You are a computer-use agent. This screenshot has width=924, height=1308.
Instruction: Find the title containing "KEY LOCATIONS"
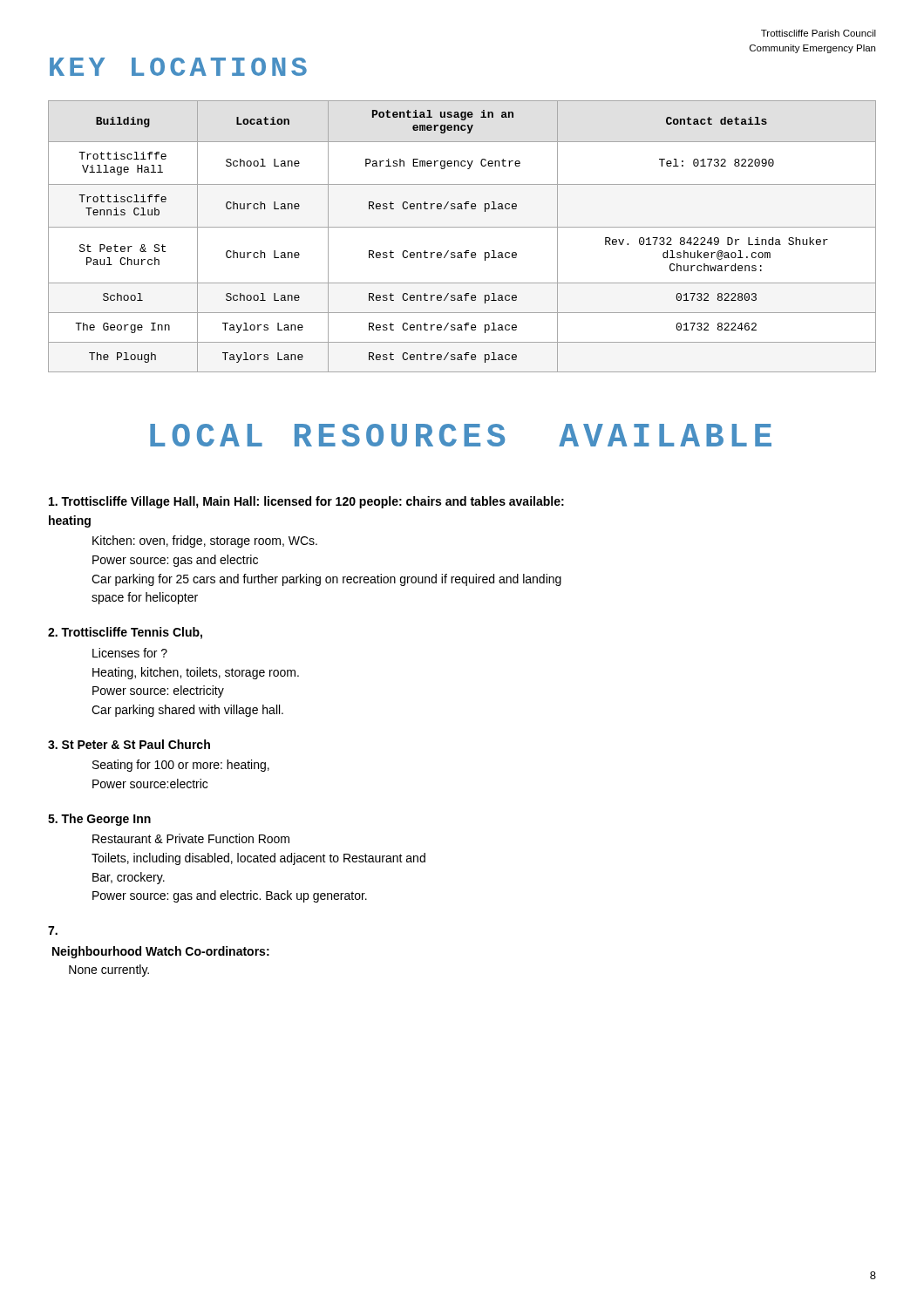[x=179, y=68]
